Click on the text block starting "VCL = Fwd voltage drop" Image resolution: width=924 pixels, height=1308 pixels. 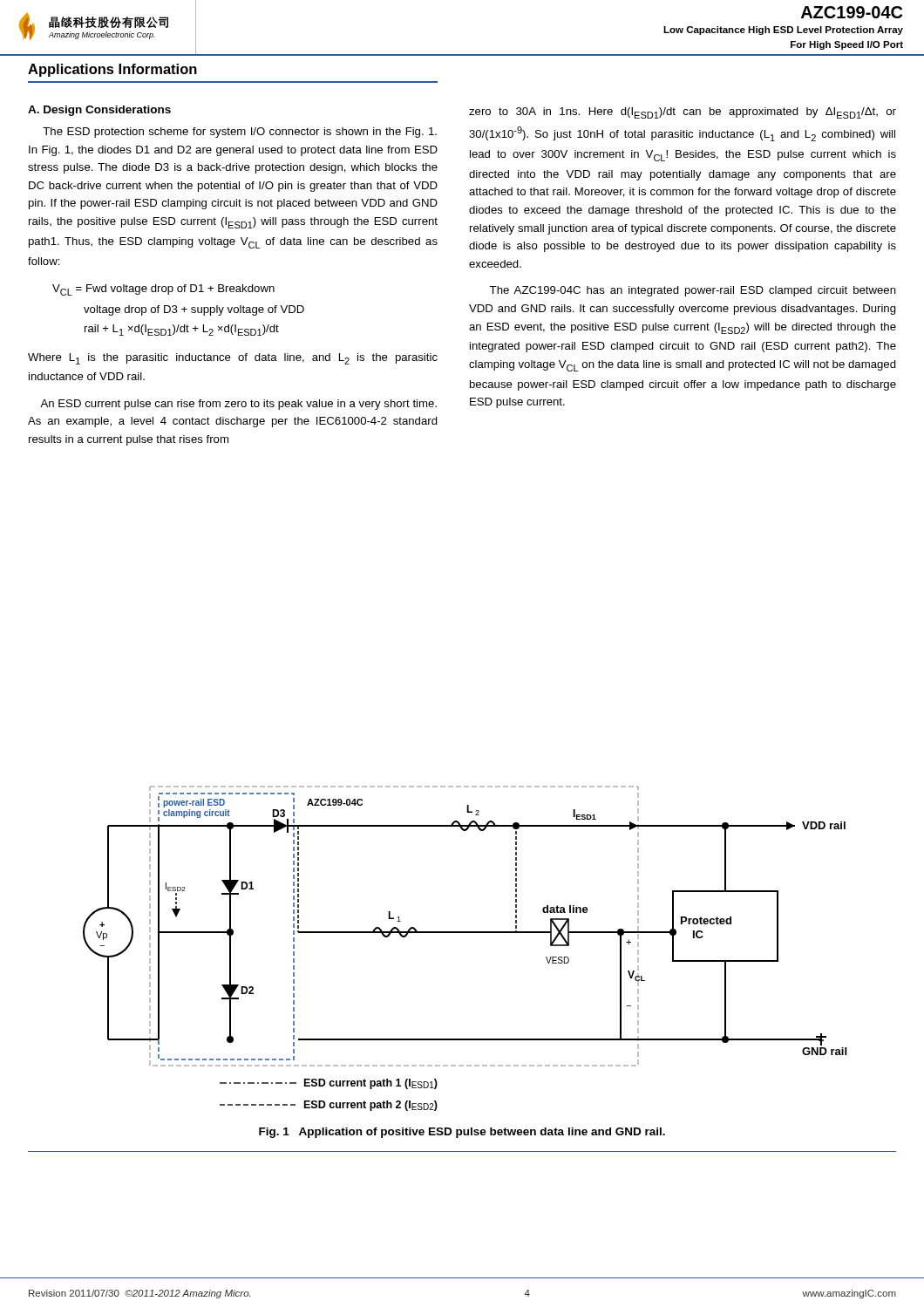point(178,309)
